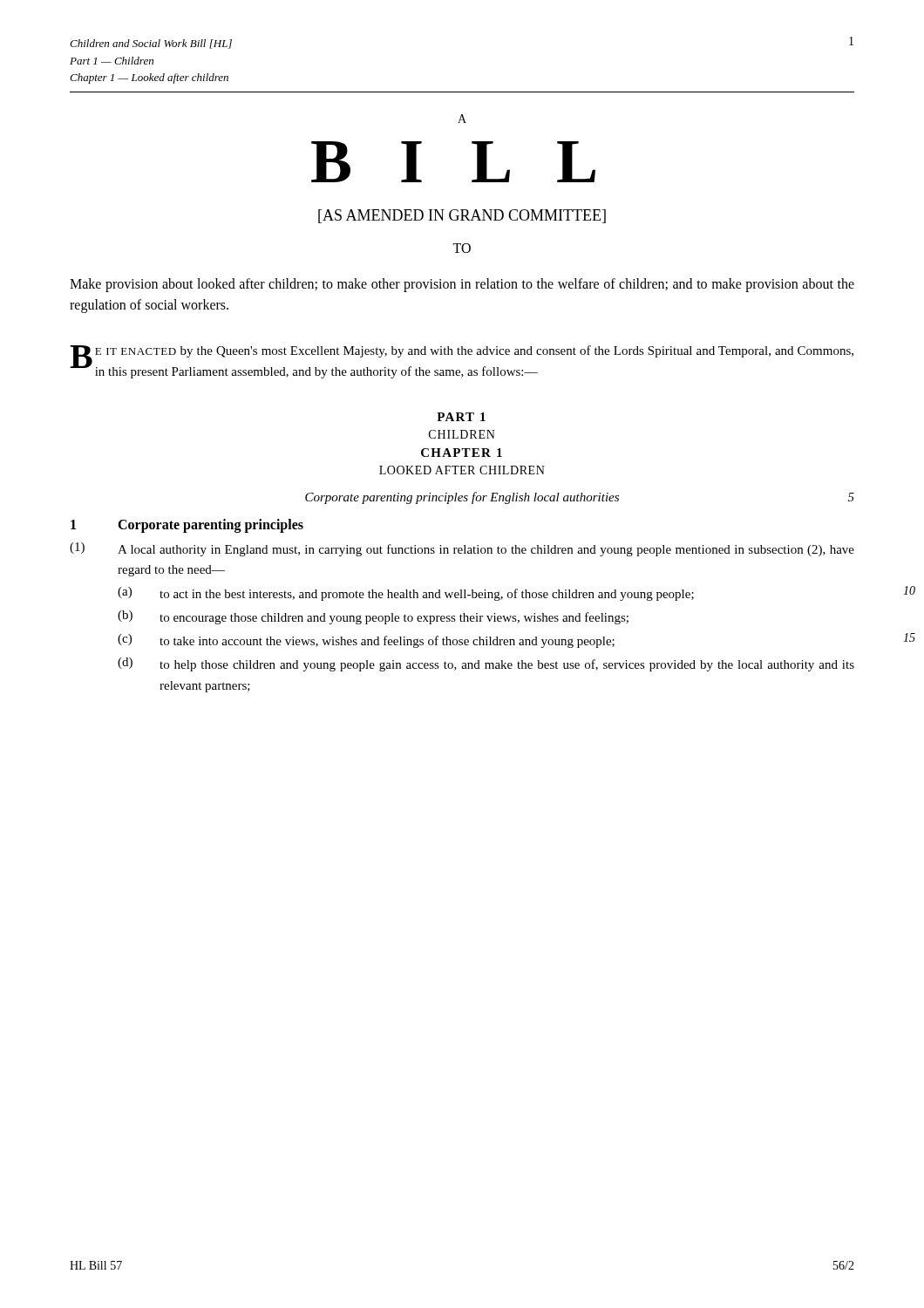This screenshot has height=1308, width=924.
Task: Locate the section header that reads "Chapter 1"
Action: pyautogui.click(x=462, y=453)
